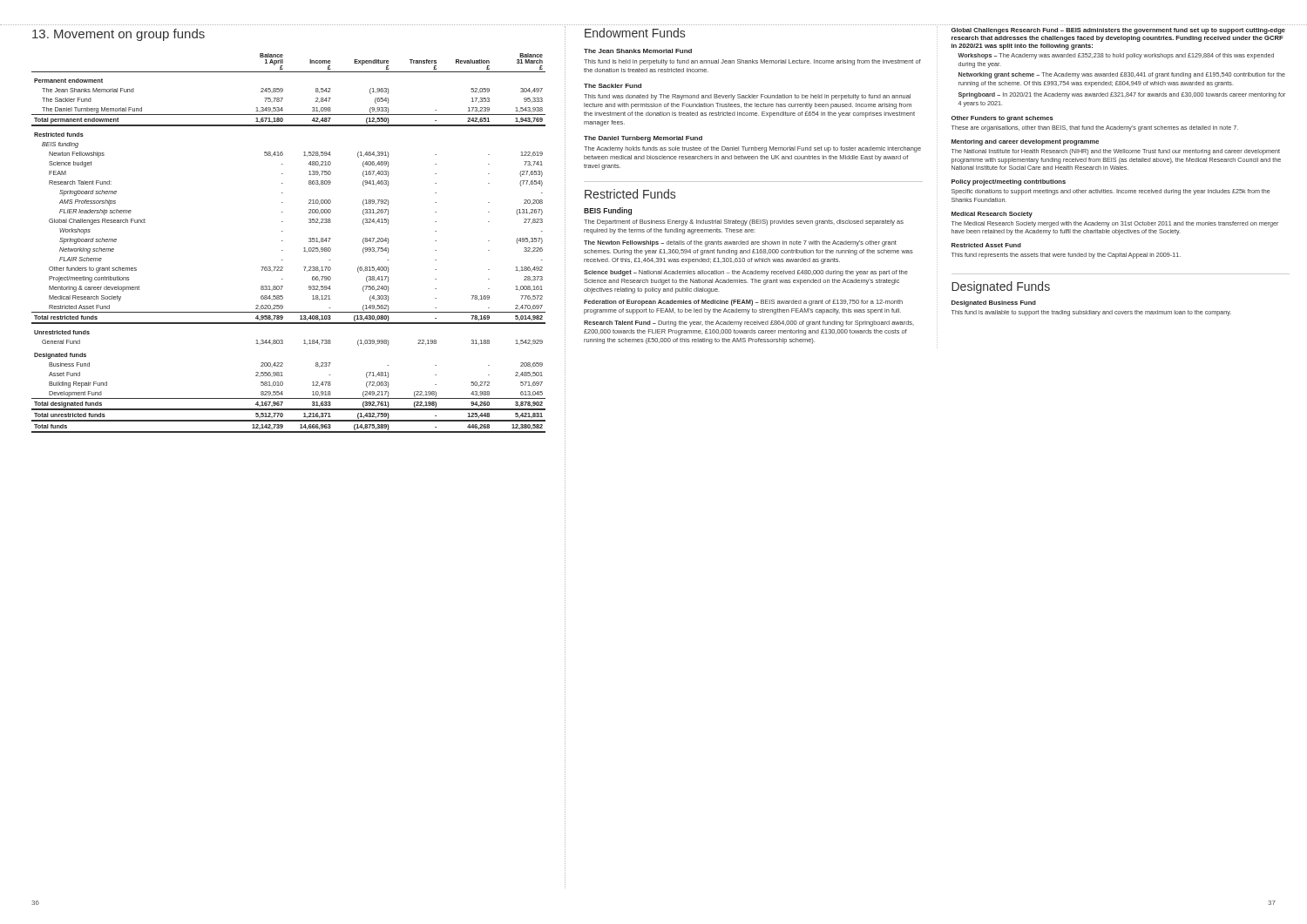Image resolution: width=1307 pixels, height=924 pixels.
Task: Click on the region starting "Designated Business Fund"
Action: (994, 302)
